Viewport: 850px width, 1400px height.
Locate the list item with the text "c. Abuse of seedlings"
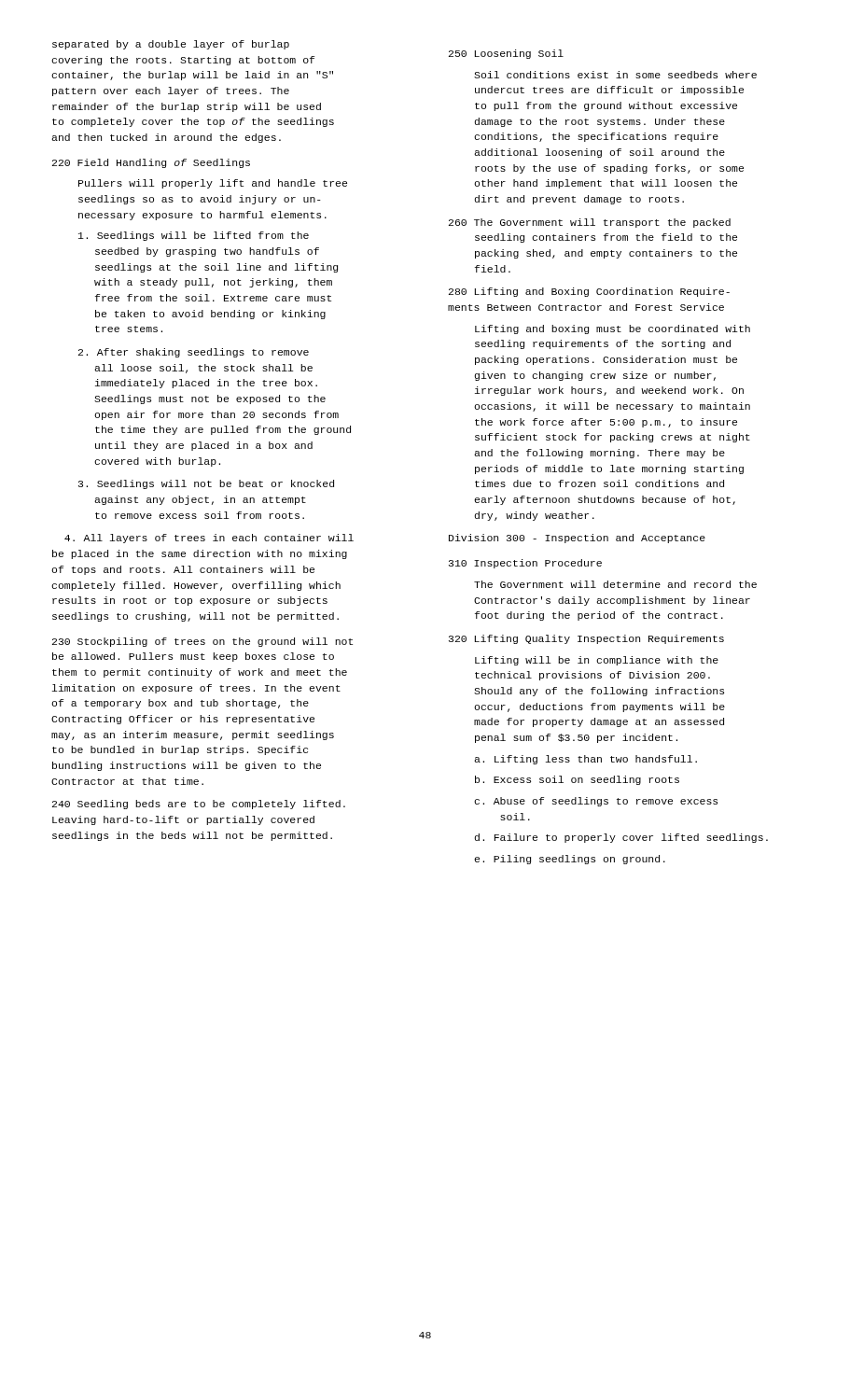pos(643,810)
